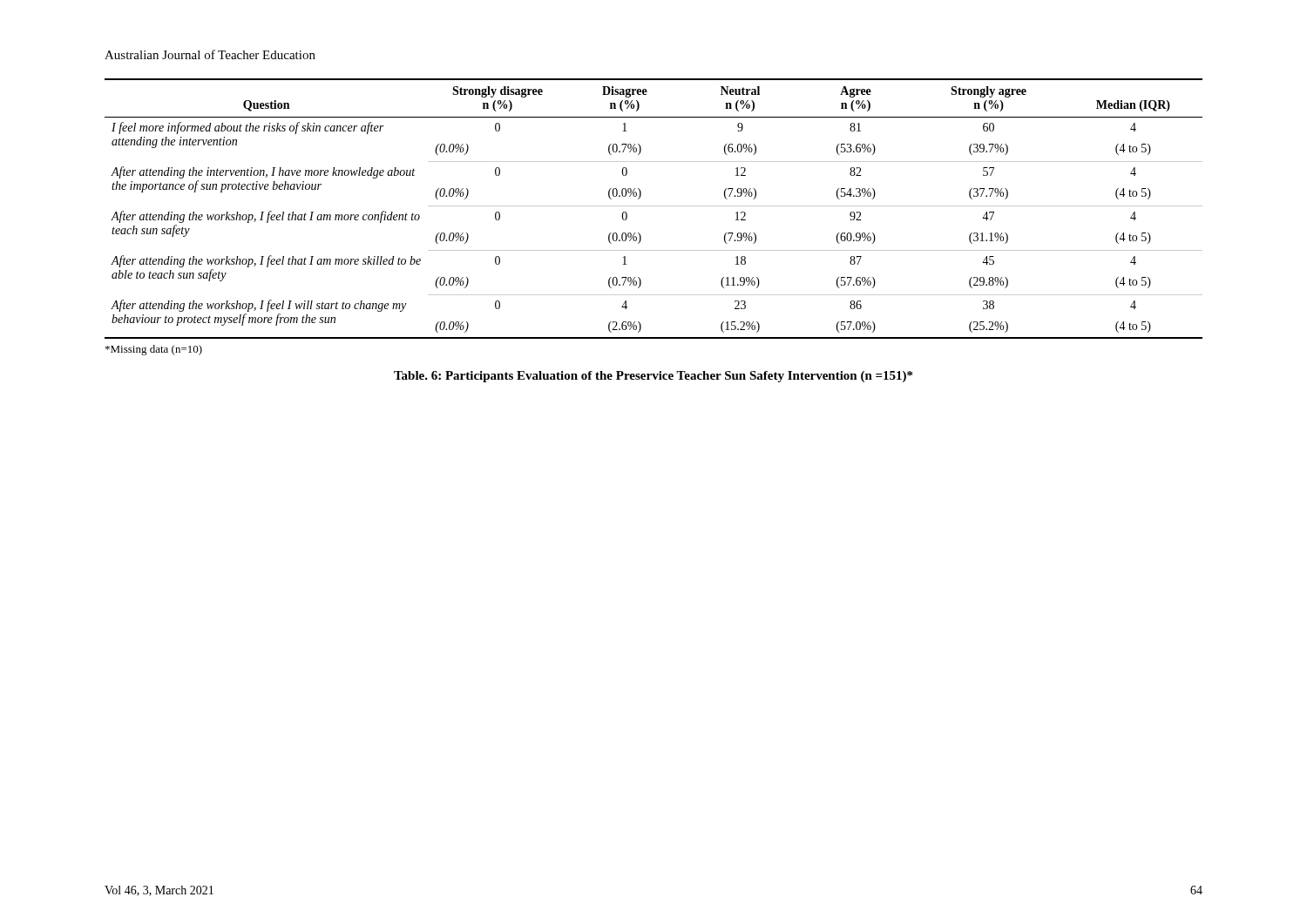
Task: Navigate to the element starting "Missing data (n=10)"
Action: point(153,349)
